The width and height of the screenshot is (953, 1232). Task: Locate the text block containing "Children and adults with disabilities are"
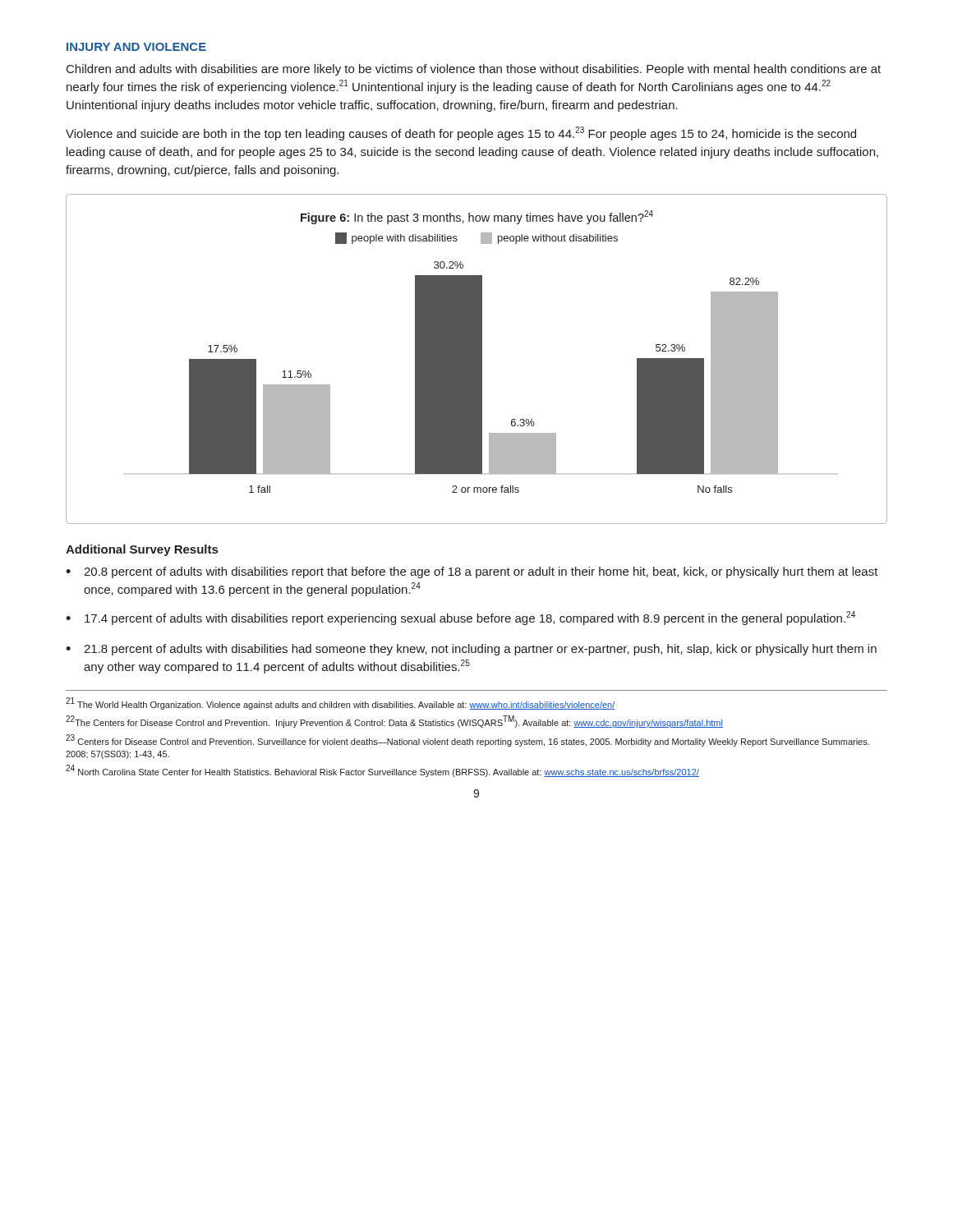tap(473, 86)
